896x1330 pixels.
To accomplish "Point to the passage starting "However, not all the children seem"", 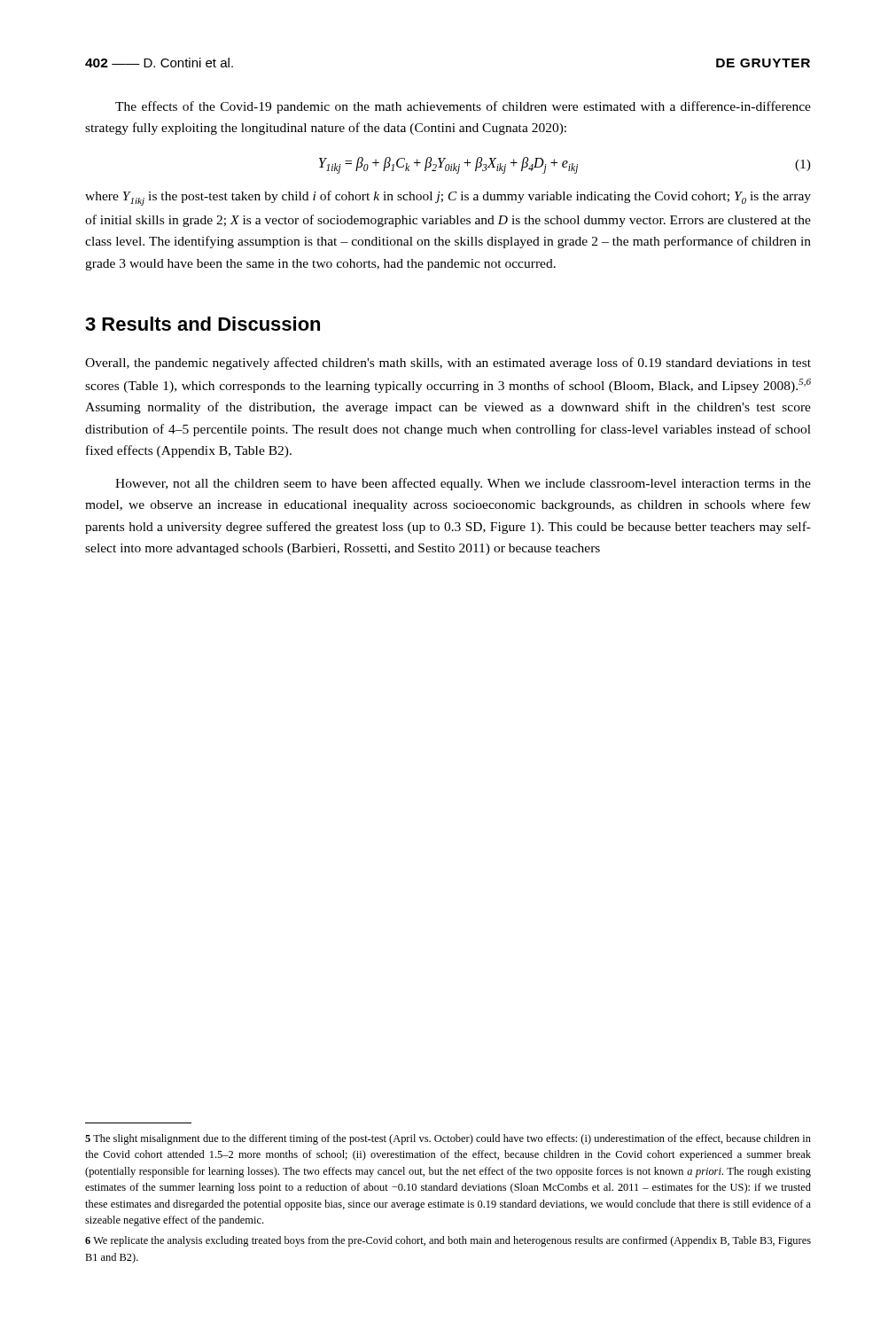I will pos(448,516).
